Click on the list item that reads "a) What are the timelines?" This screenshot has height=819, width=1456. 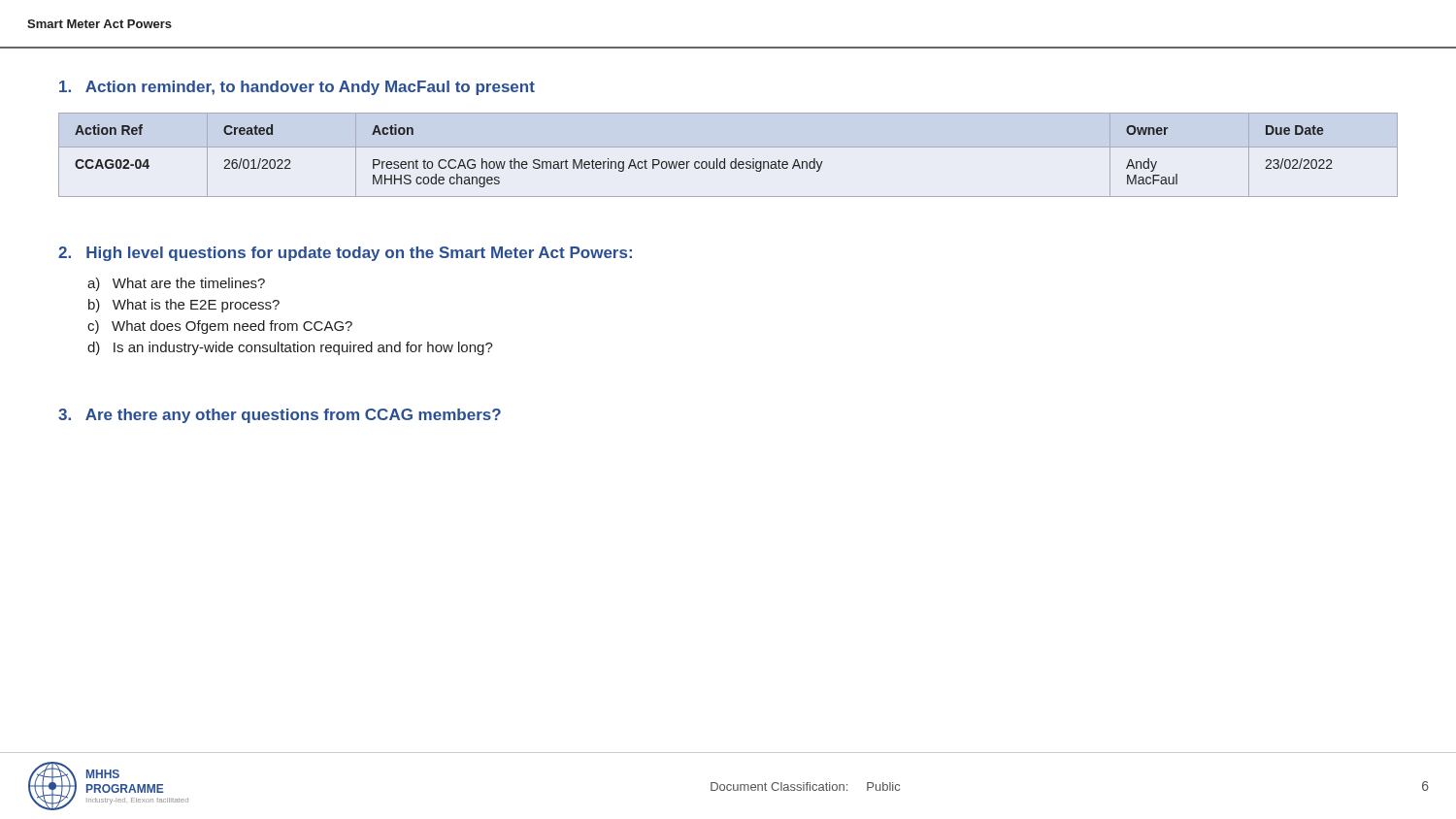click(176, 283)
